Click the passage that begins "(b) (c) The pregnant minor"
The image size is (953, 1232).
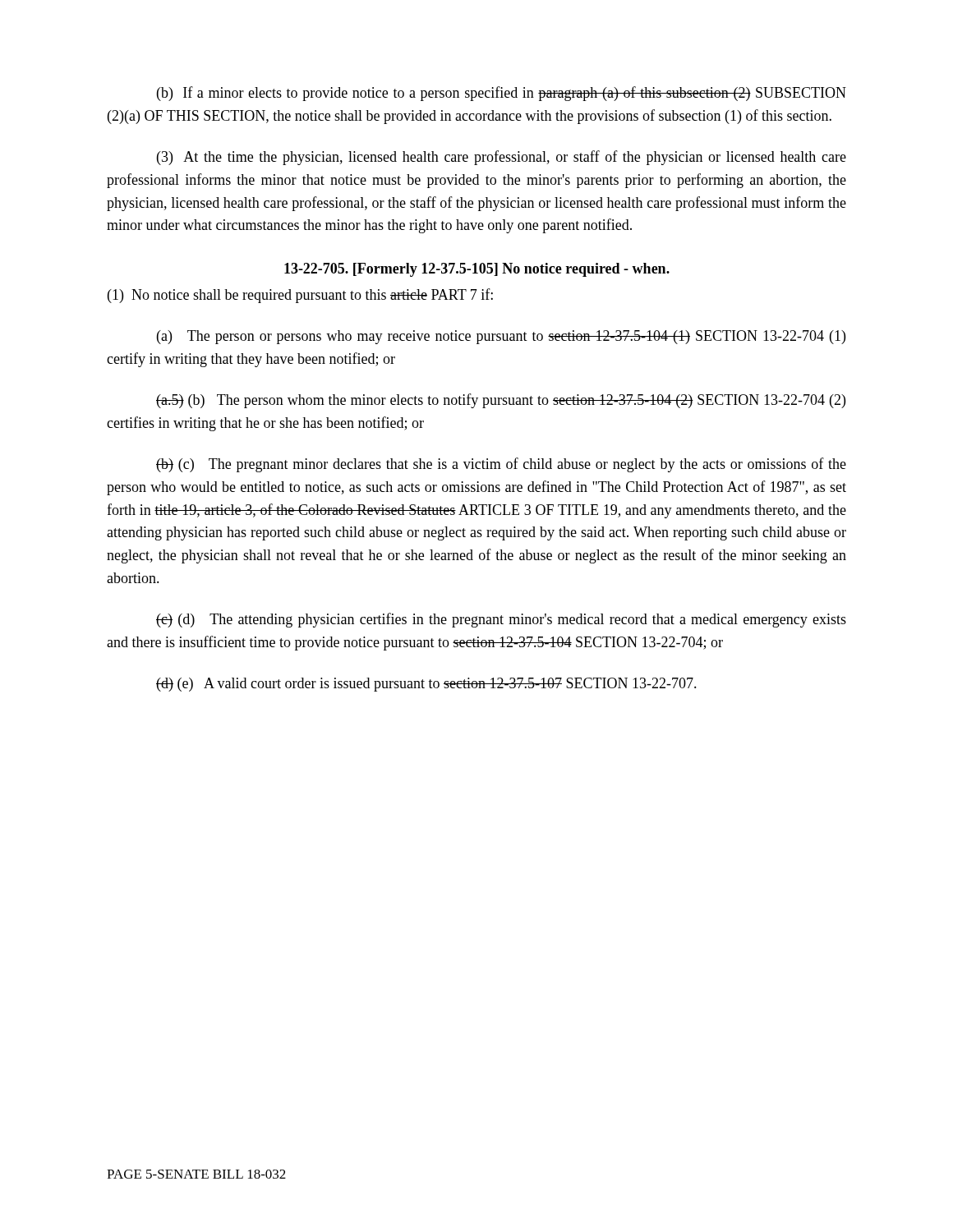476,521
